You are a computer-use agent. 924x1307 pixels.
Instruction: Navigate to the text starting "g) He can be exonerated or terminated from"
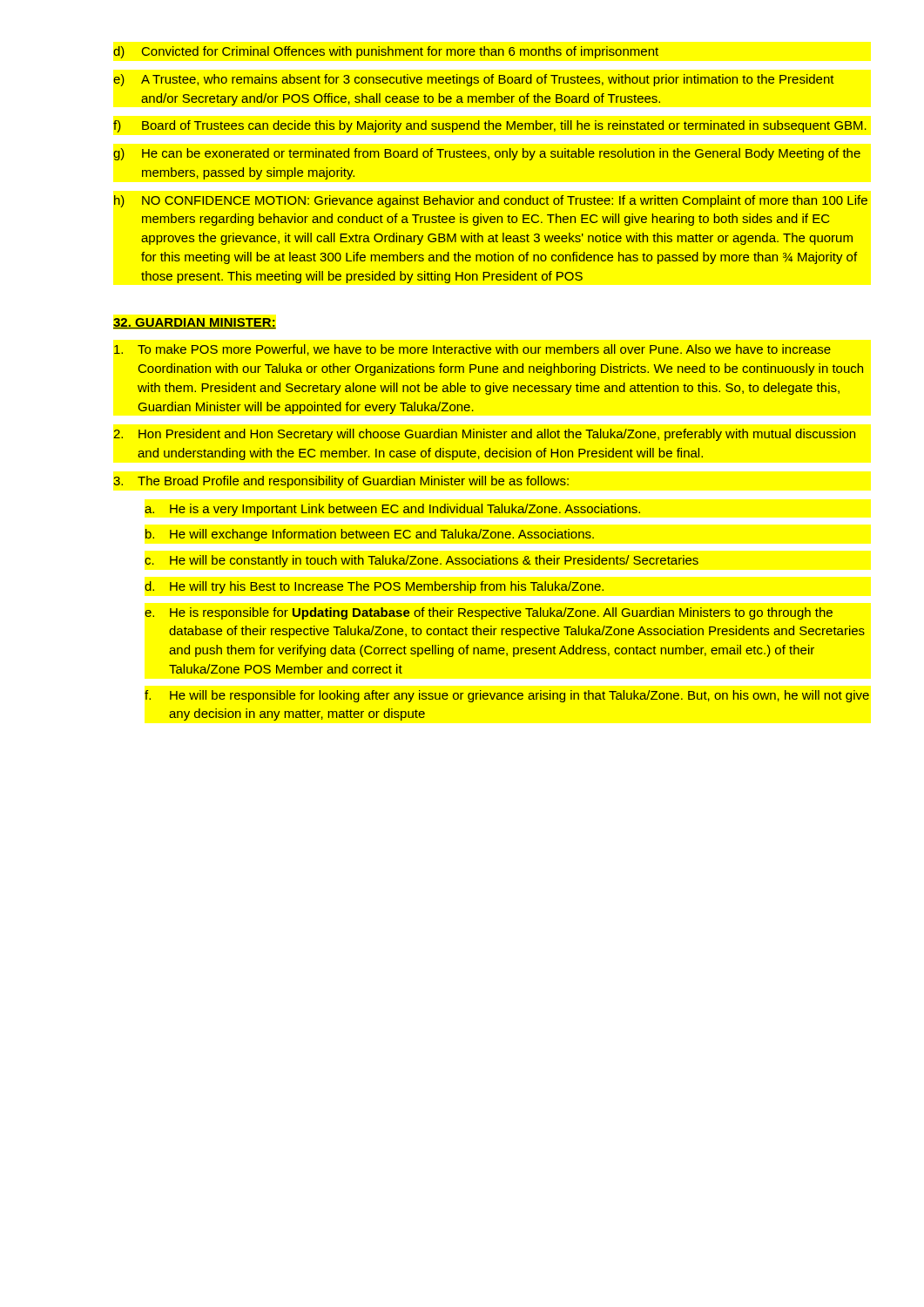click(492, 163)
